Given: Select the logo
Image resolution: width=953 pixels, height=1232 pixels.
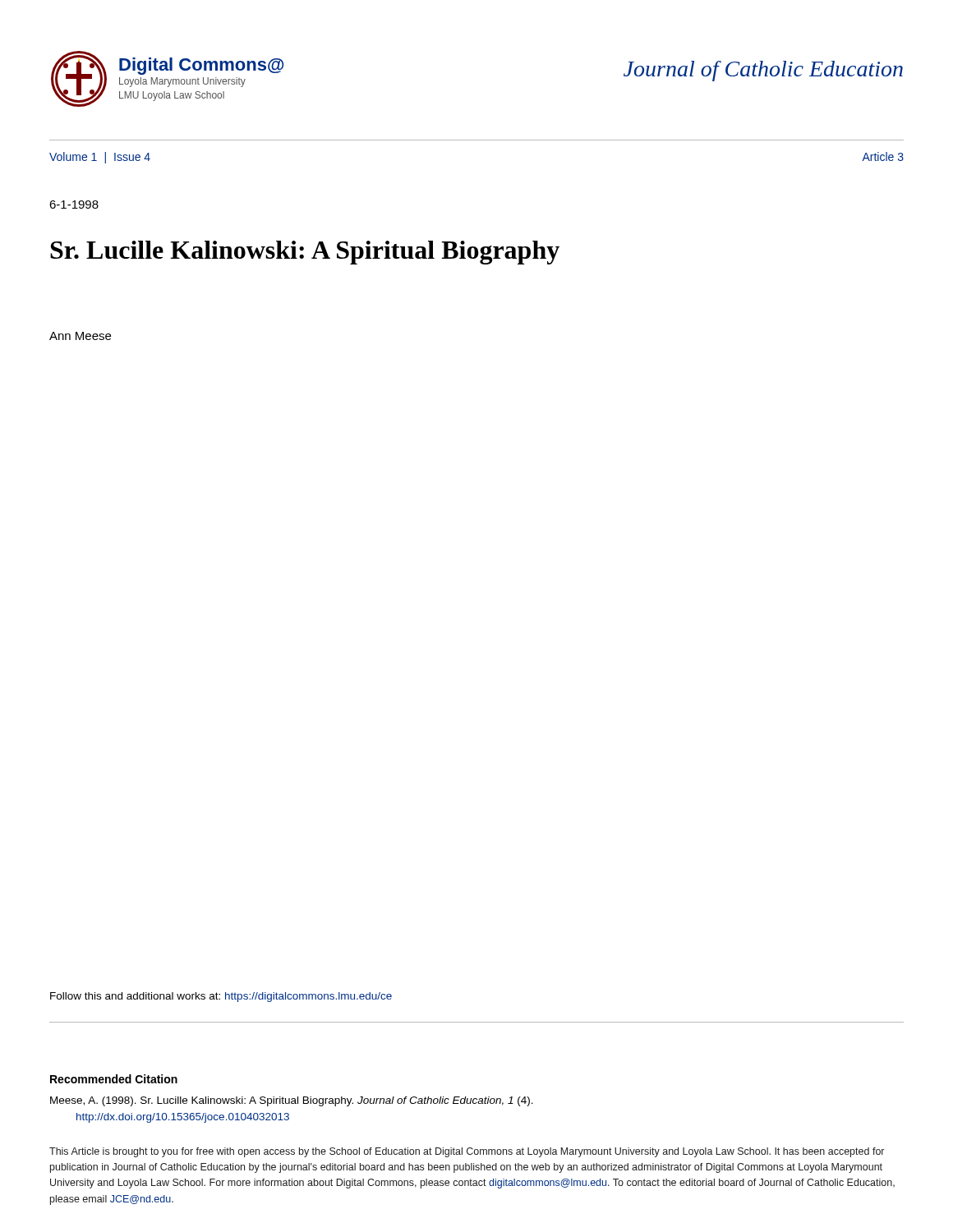Looking at the screenshot, I should [x=181, y=79].
